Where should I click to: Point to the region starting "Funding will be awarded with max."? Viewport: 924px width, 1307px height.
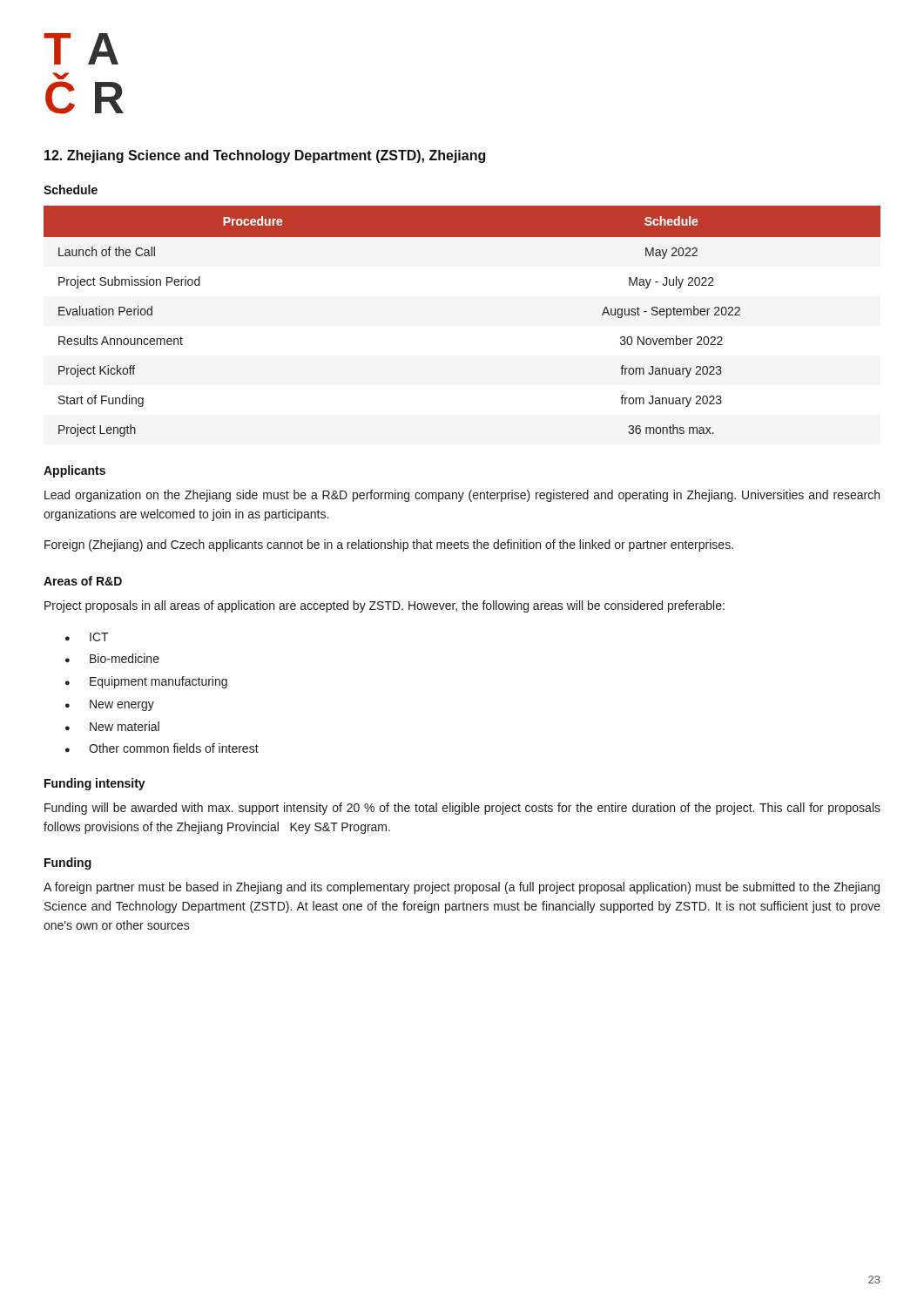click(462, 817)
